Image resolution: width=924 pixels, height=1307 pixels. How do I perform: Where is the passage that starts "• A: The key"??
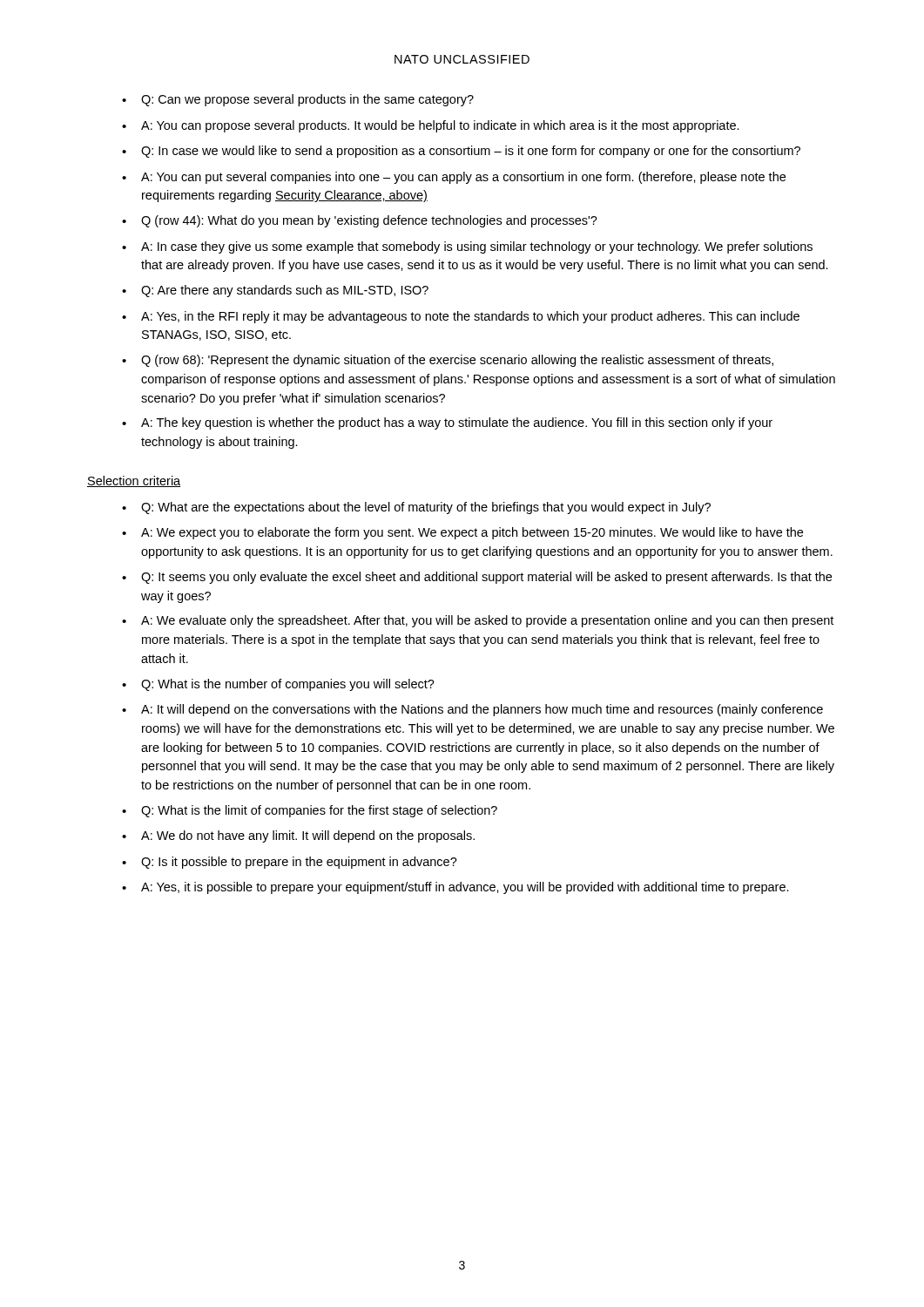coord(479,433)
